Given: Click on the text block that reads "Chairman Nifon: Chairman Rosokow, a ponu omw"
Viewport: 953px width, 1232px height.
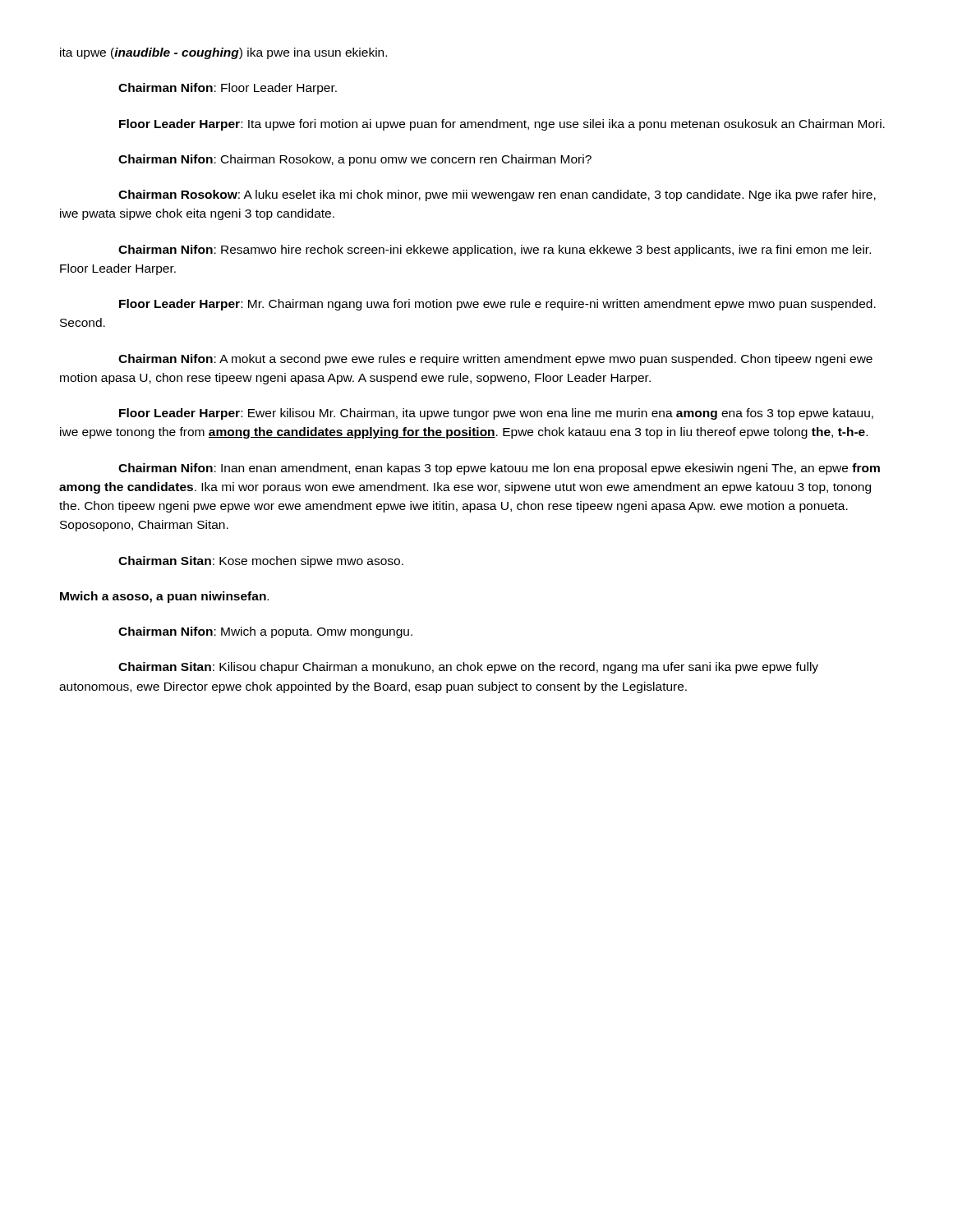Looking at the screenshot, I should coord(355,159).
